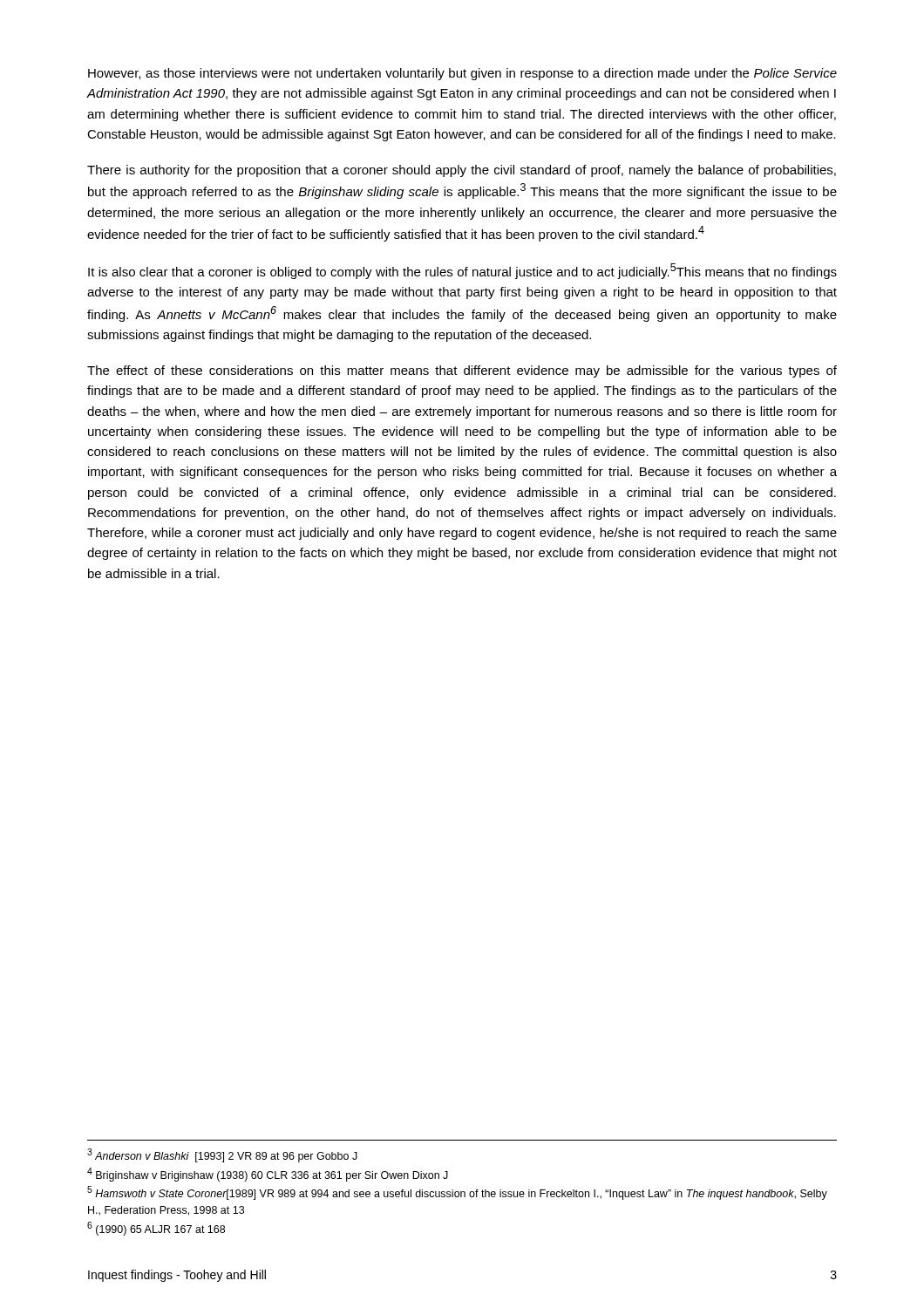This screenshot has width=924, height=1308.
Task: Find the block on this page that starts "It is also"
Action: point(462,302)
